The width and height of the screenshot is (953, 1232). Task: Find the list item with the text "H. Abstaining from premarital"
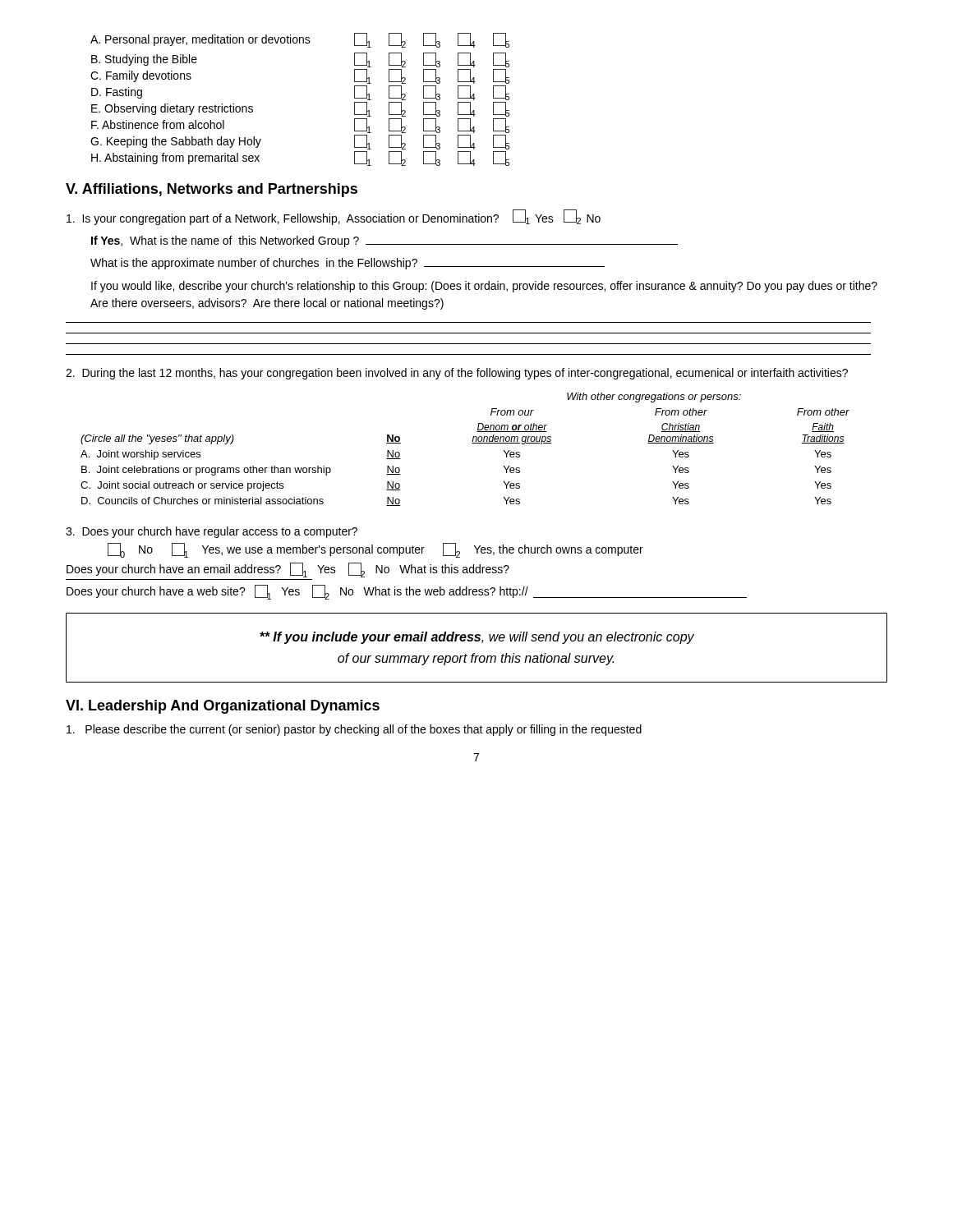[489, 158]
